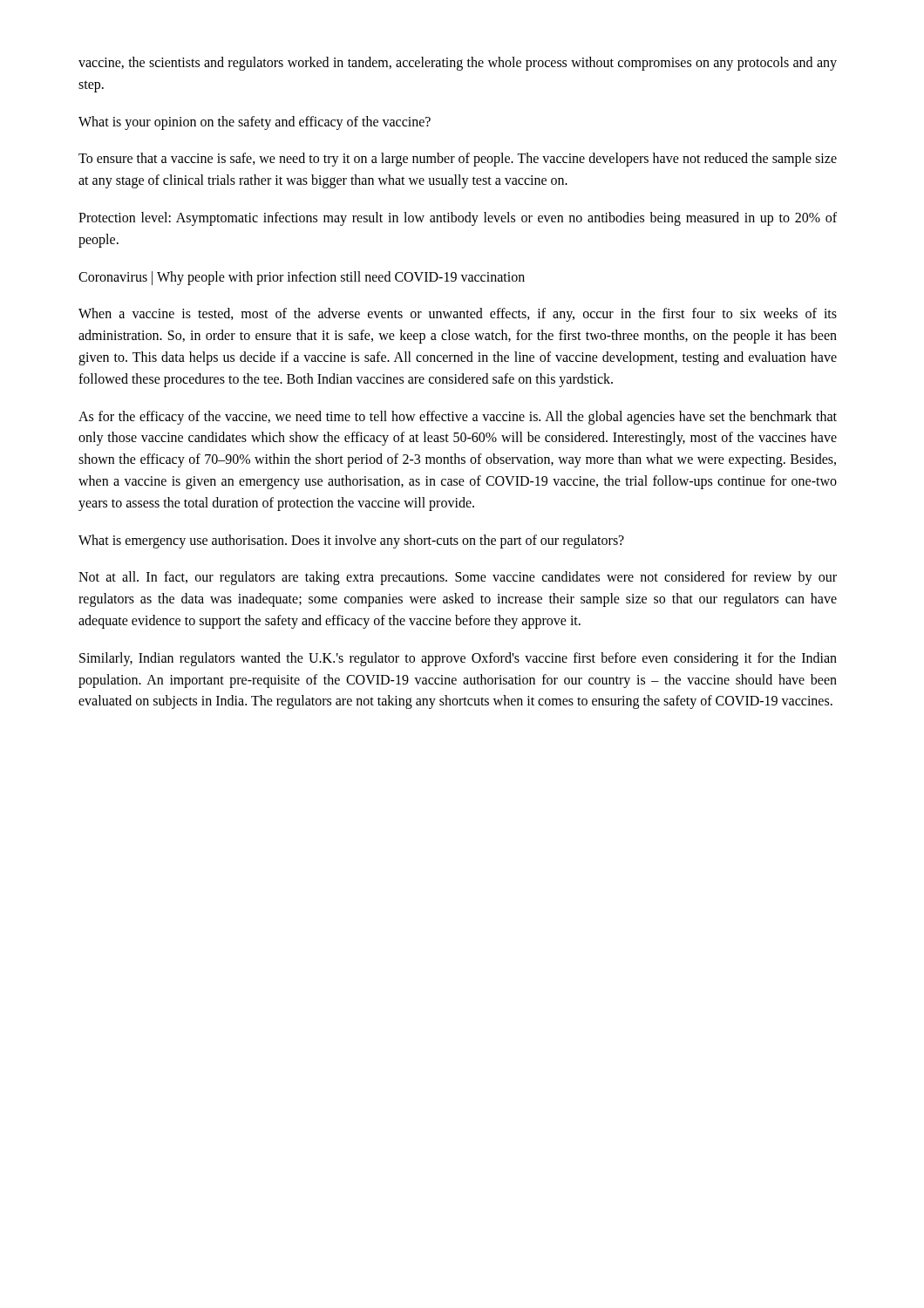Viewport: 924px width, 1308px height.
Task: Click the passage that begins "As for the efficacy"
Action: coord(458,459)
